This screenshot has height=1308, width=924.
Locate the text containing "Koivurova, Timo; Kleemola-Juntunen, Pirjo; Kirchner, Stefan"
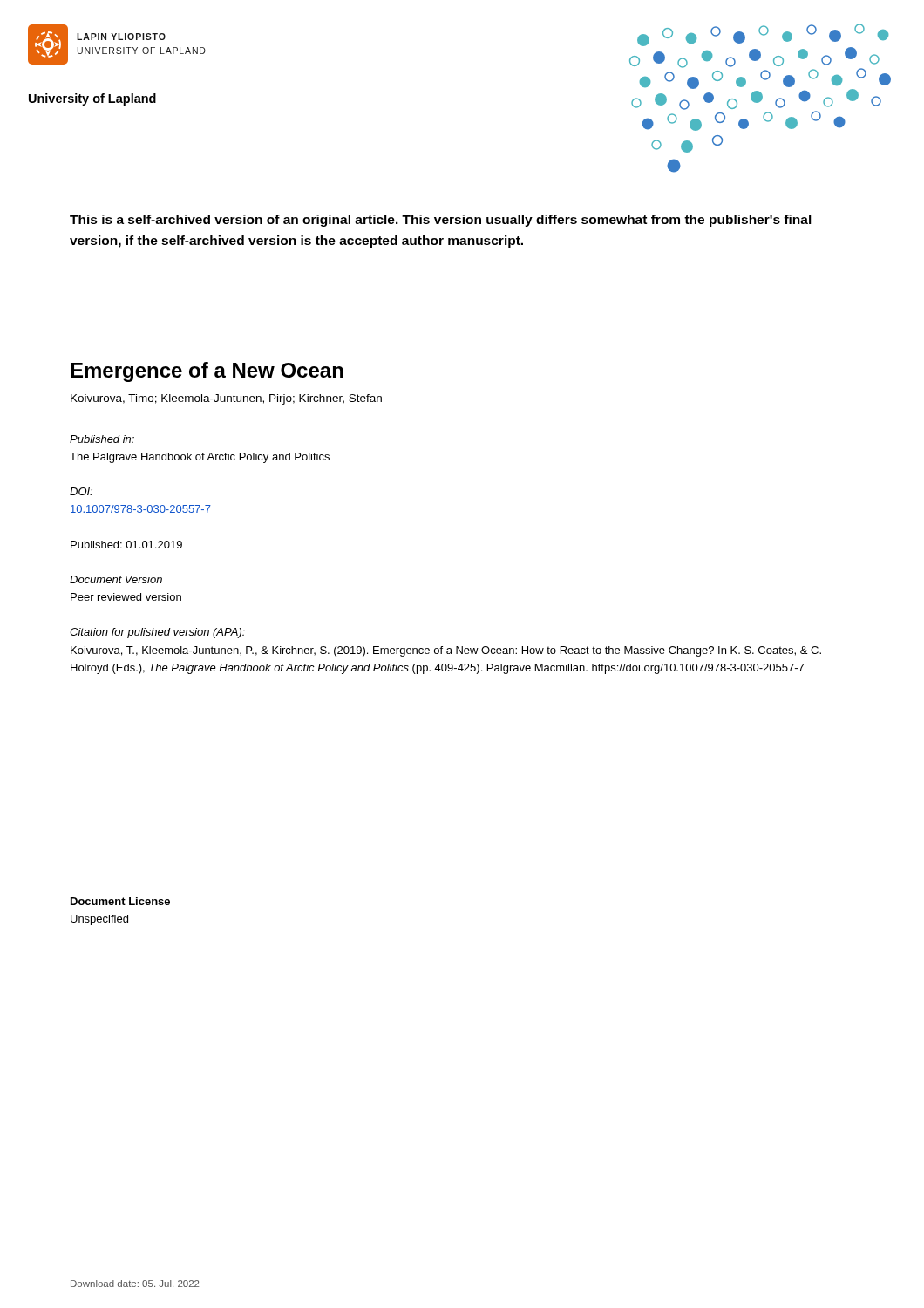tap(226, 398)
